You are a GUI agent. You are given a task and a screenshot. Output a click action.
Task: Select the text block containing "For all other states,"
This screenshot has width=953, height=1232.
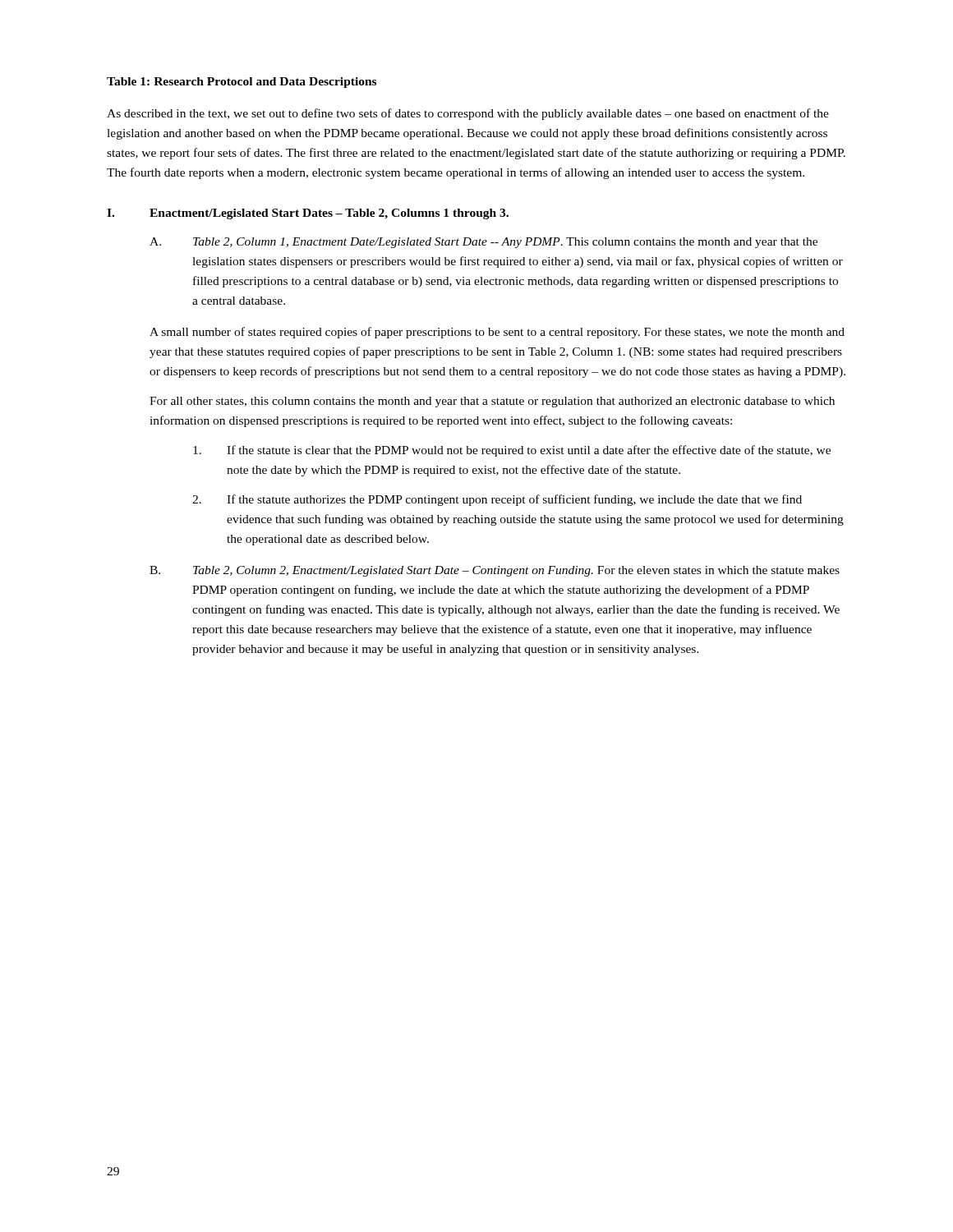(492, 410)
